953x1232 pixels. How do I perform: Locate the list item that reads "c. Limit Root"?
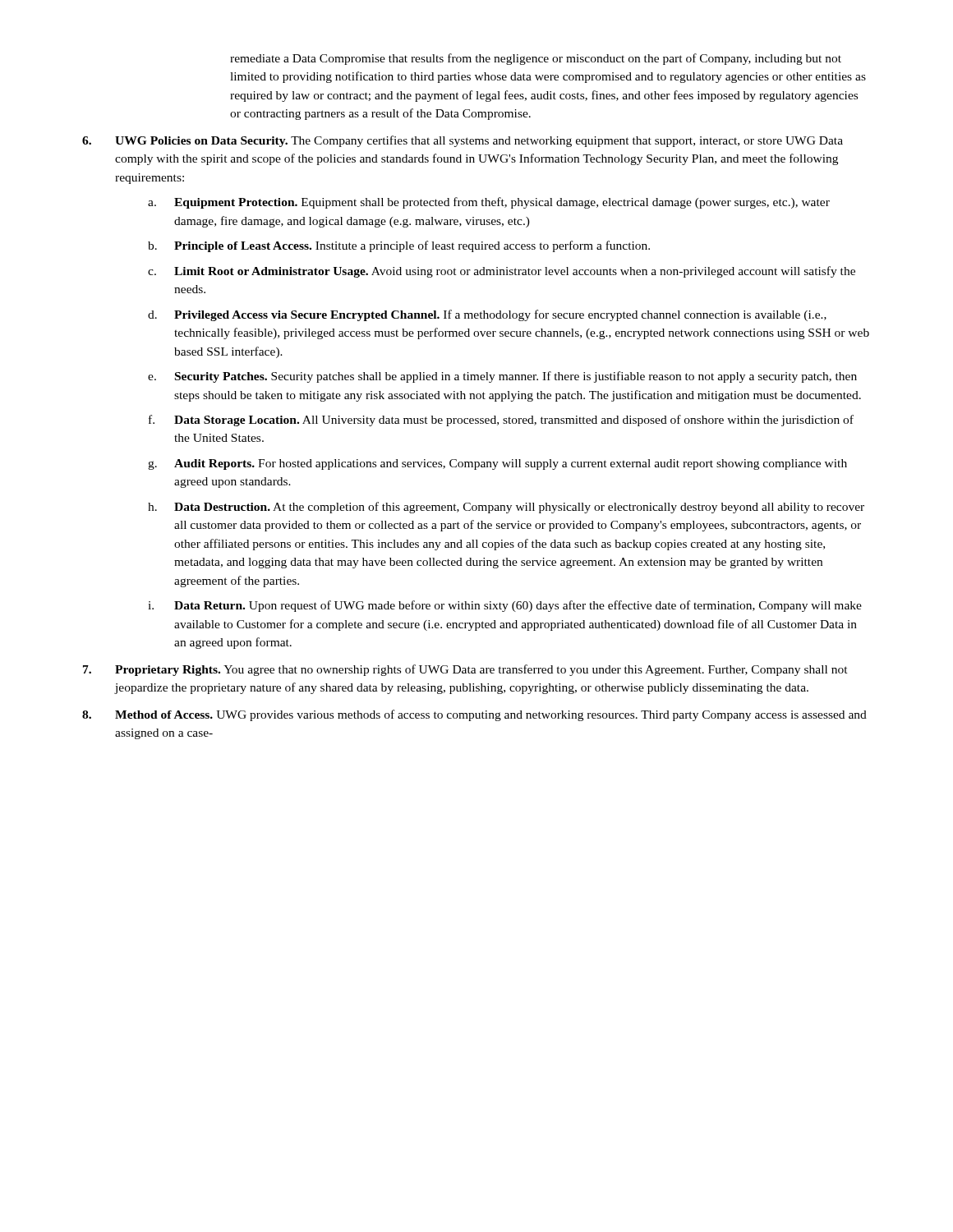(x=509, y=280)
